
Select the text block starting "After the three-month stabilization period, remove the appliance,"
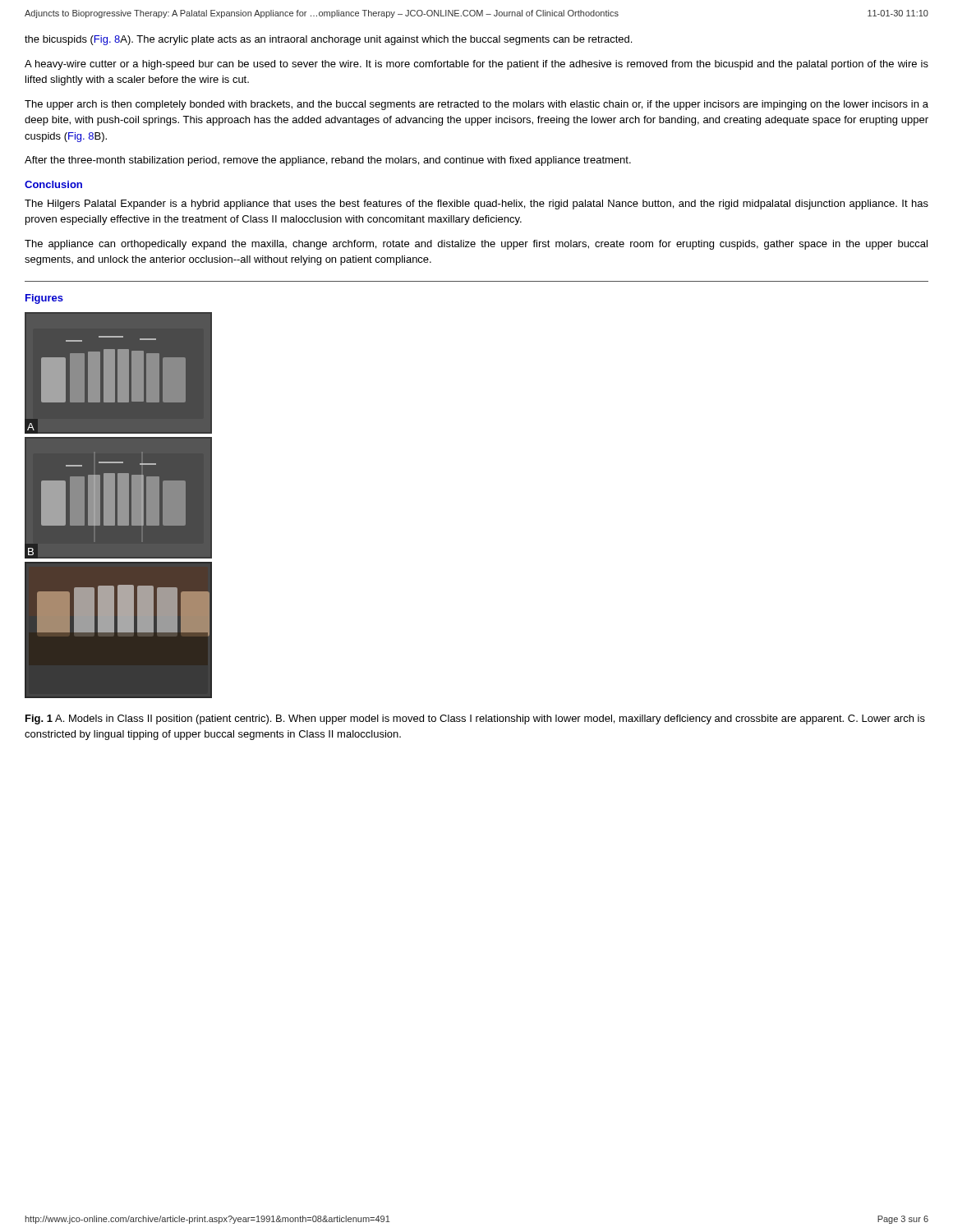(328, 160)
